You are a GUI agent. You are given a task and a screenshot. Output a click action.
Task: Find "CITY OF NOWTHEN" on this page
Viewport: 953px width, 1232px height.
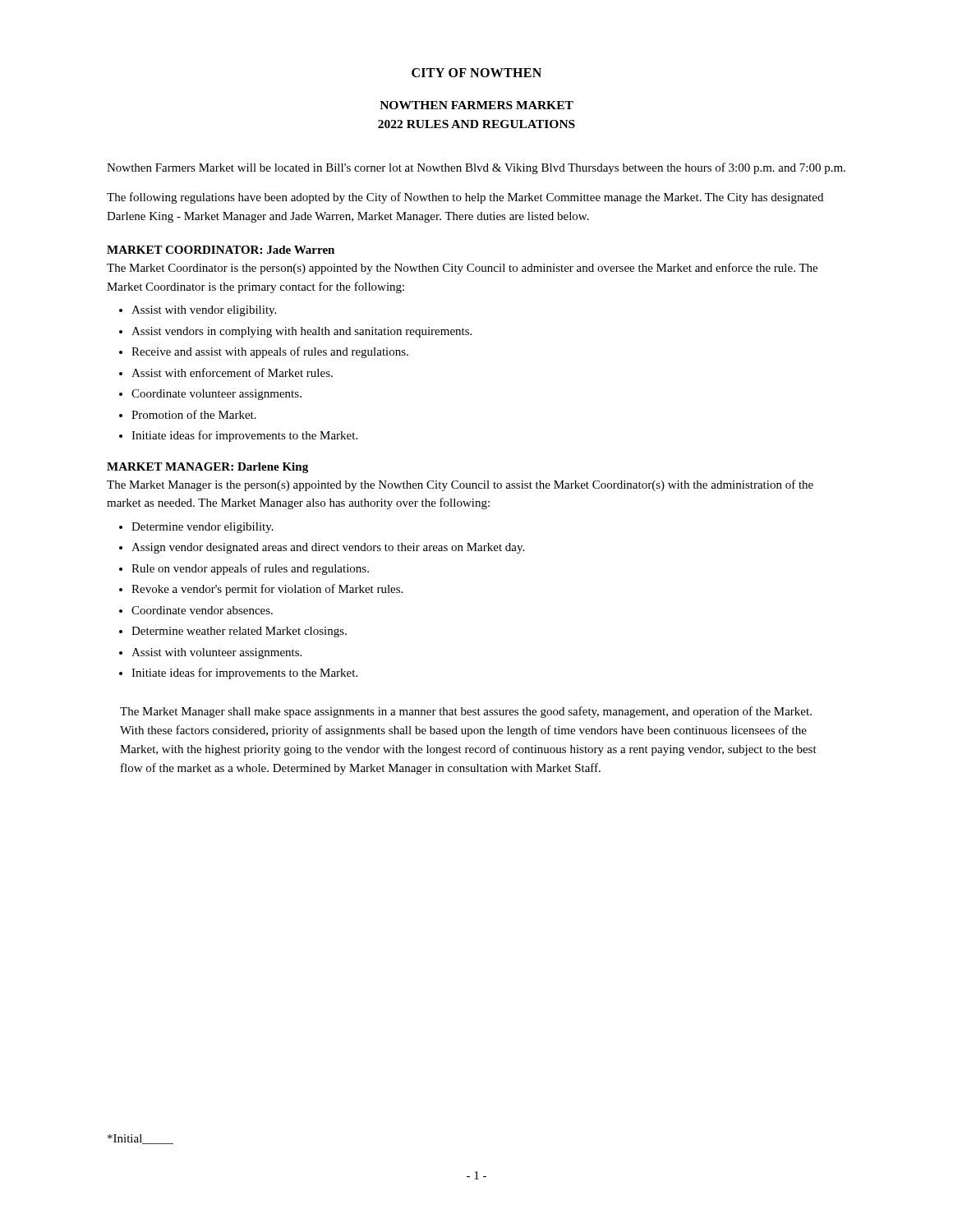point(476,73)
